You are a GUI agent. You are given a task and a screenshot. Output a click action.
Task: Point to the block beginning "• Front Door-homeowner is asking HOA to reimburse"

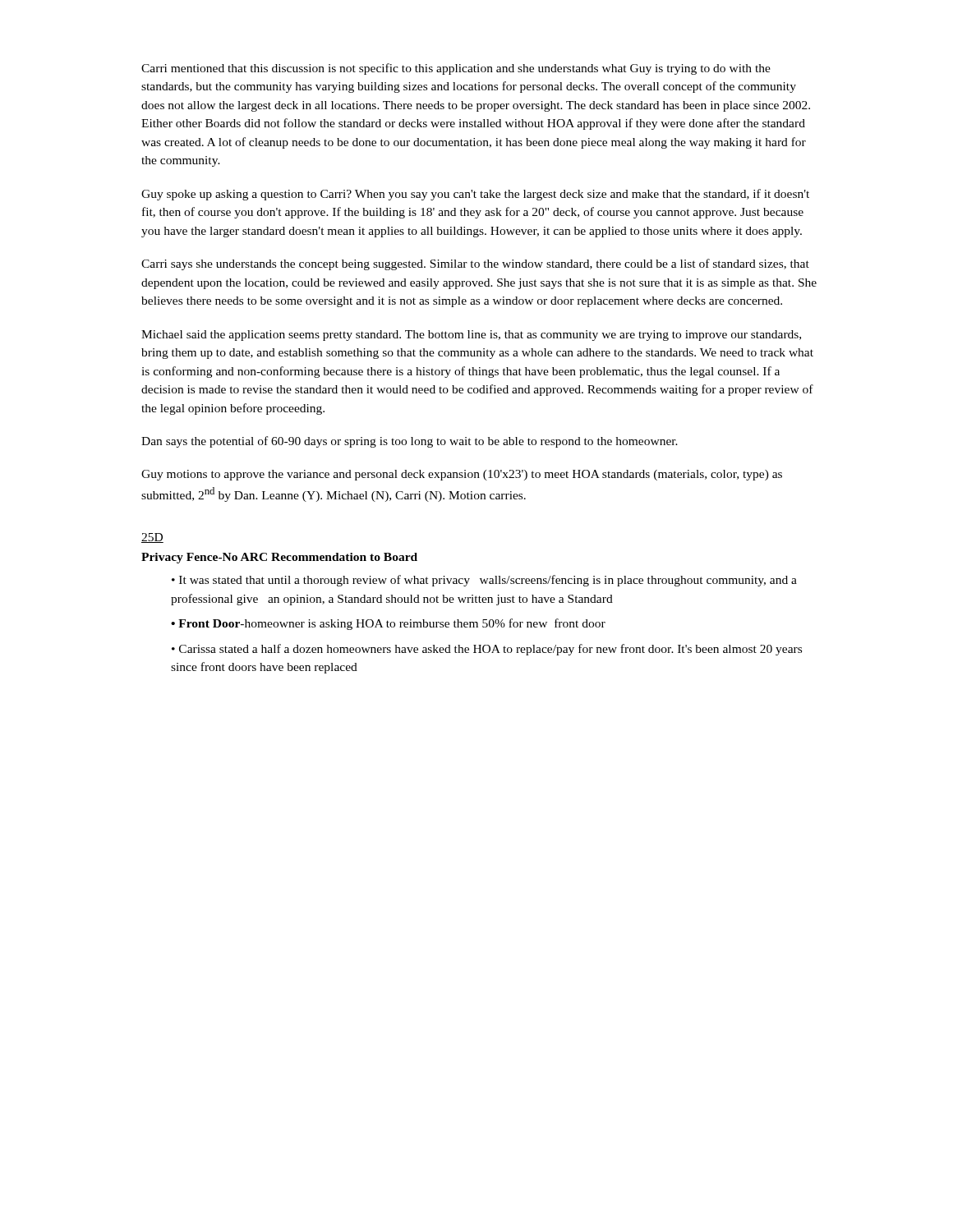(x=388, y=623)
